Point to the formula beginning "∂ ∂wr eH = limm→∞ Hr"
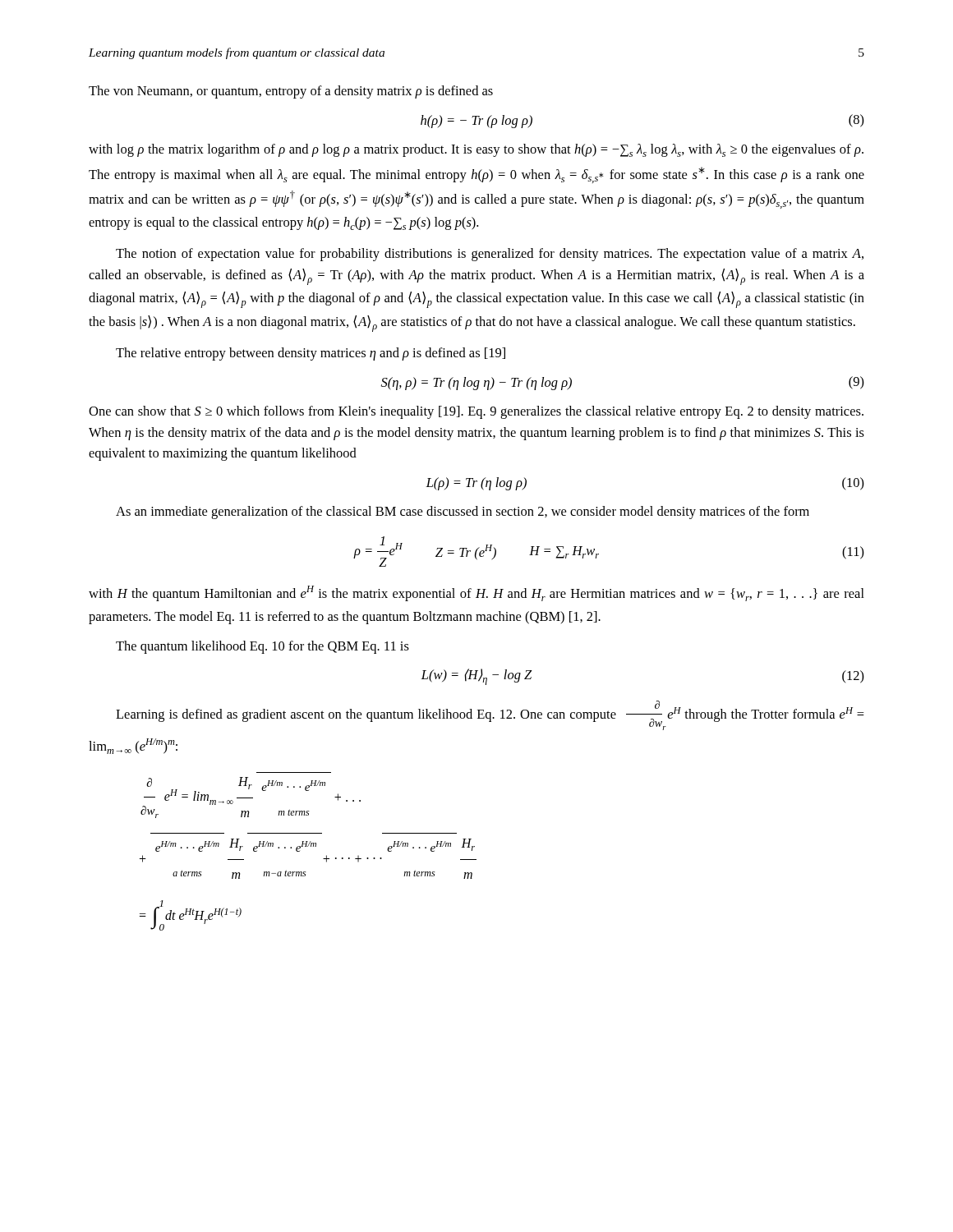Image resolution: width=953 pixels, height=1232 pixels. click(476, 854)
